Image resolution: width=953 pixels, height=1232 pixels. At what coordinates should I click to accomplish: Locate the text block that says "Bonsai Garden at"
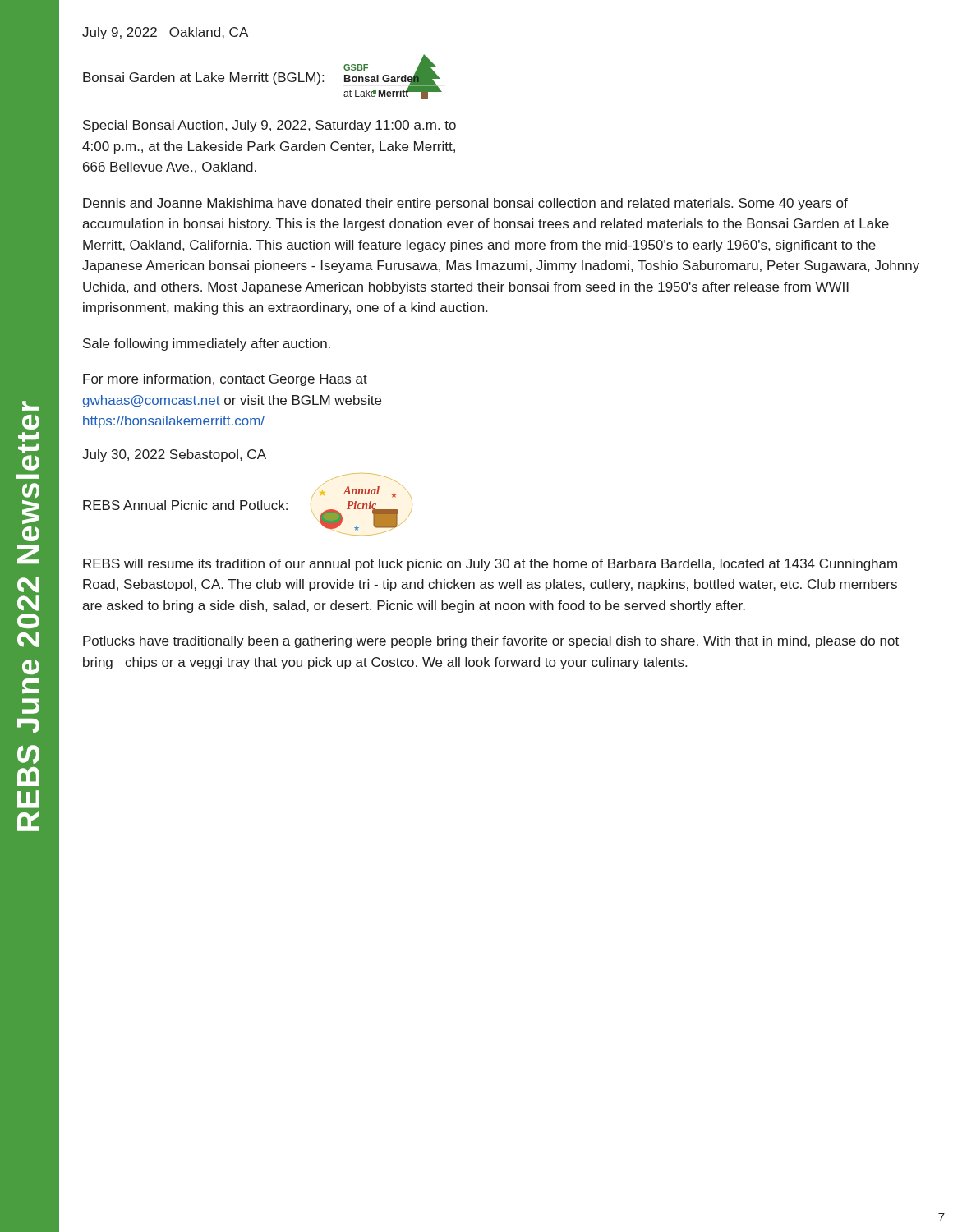[x=204, y=78]
